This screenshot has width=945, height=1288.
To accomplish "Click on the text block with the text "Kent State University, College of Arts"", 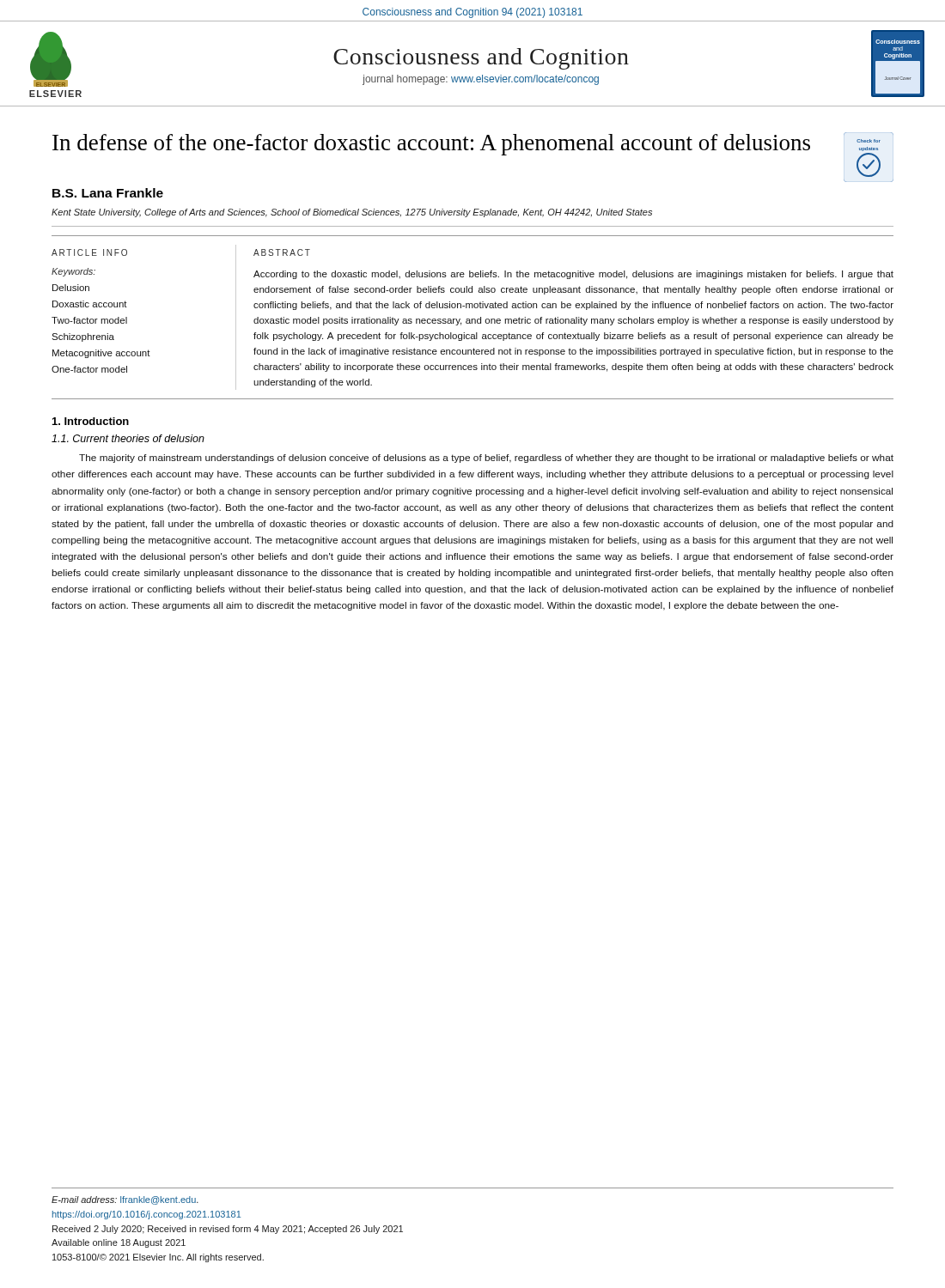I will coord(352,212).
